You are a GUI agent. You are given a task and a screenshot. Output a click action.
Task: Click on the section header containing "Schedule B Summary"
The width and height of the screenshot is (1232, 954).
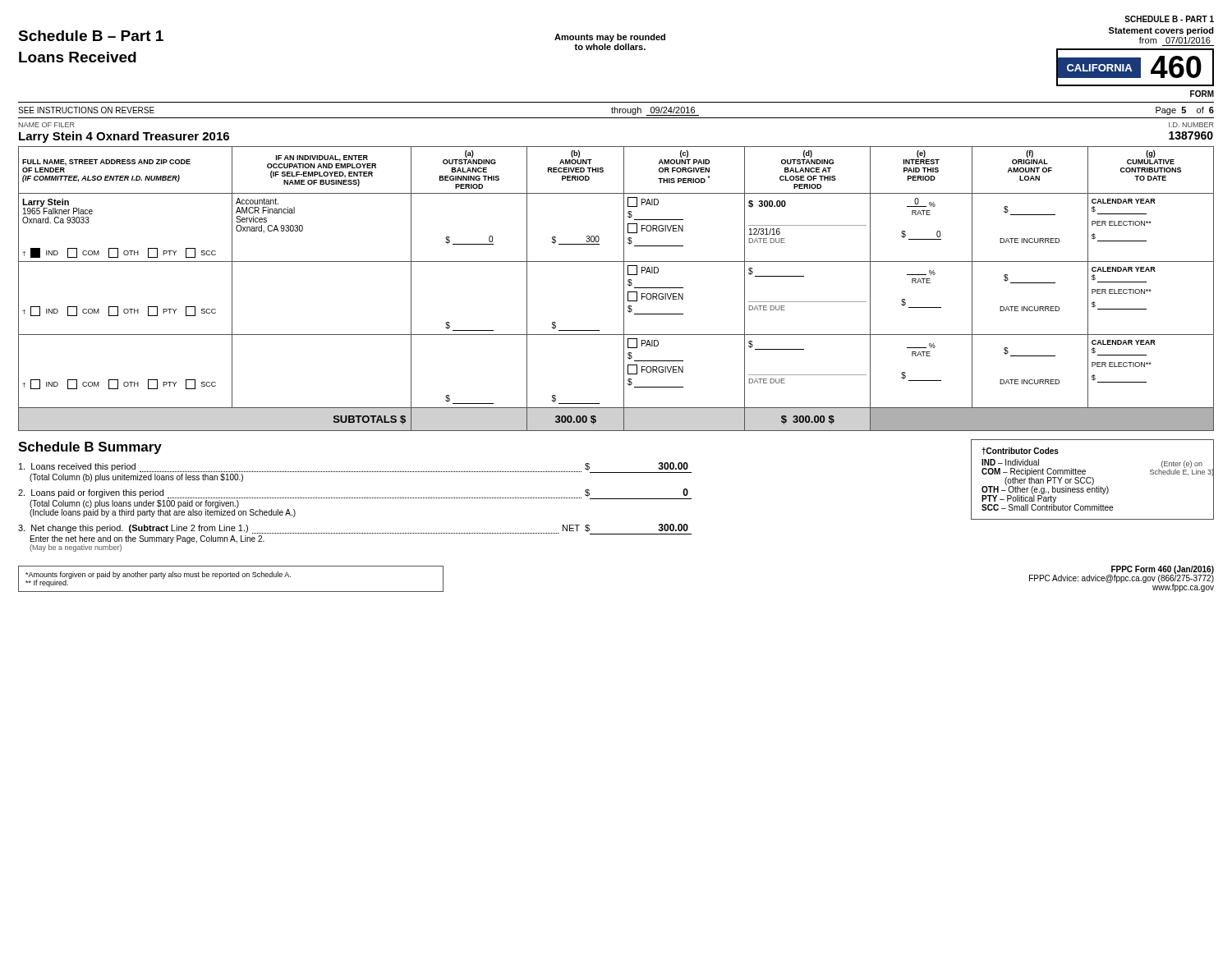click(90, 447)
